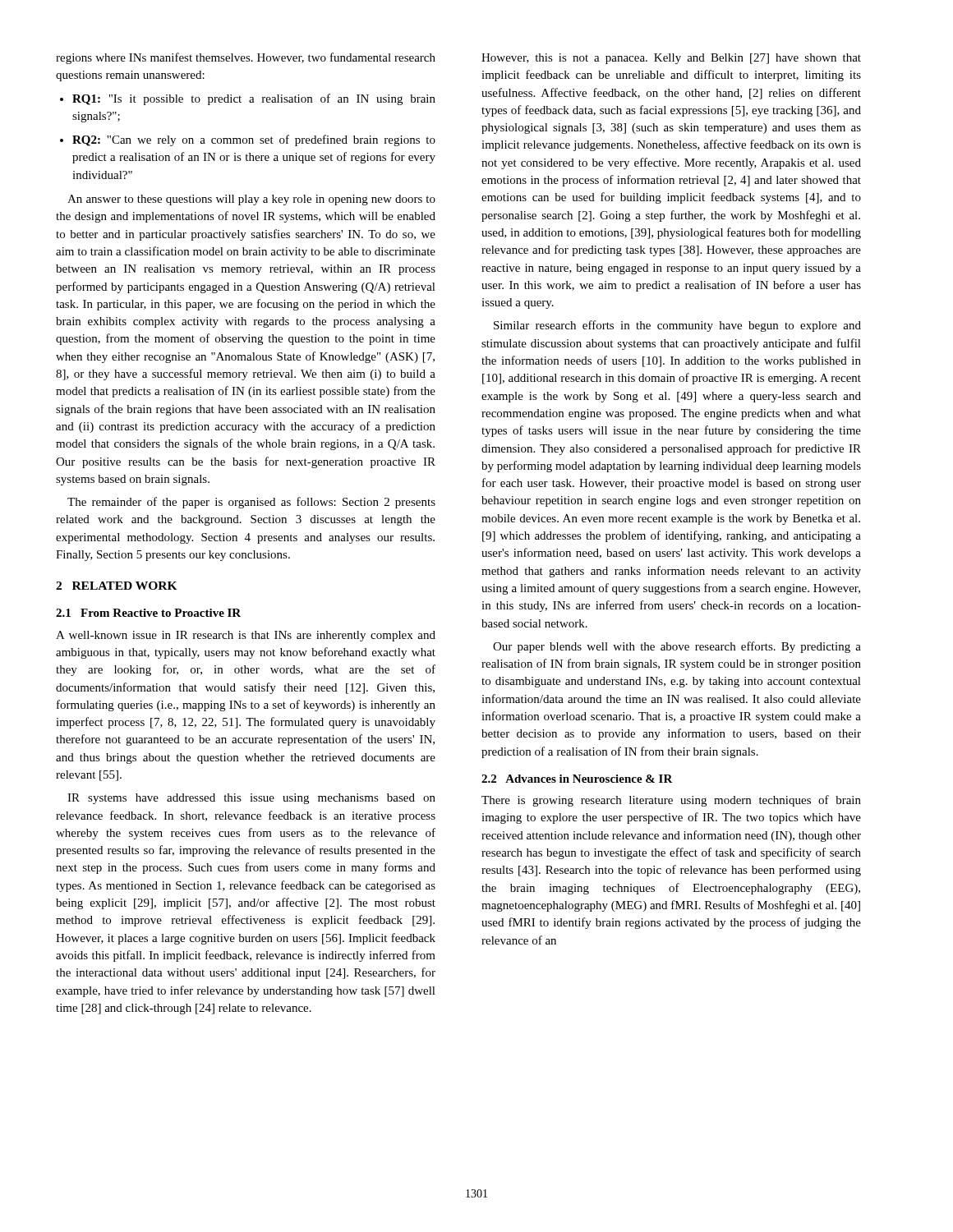Viewport: 953px width, 1232px height.
Task: Select the section header containing "2.2 Advances in Neuroscience & IR"
Action: click(671, 779)
